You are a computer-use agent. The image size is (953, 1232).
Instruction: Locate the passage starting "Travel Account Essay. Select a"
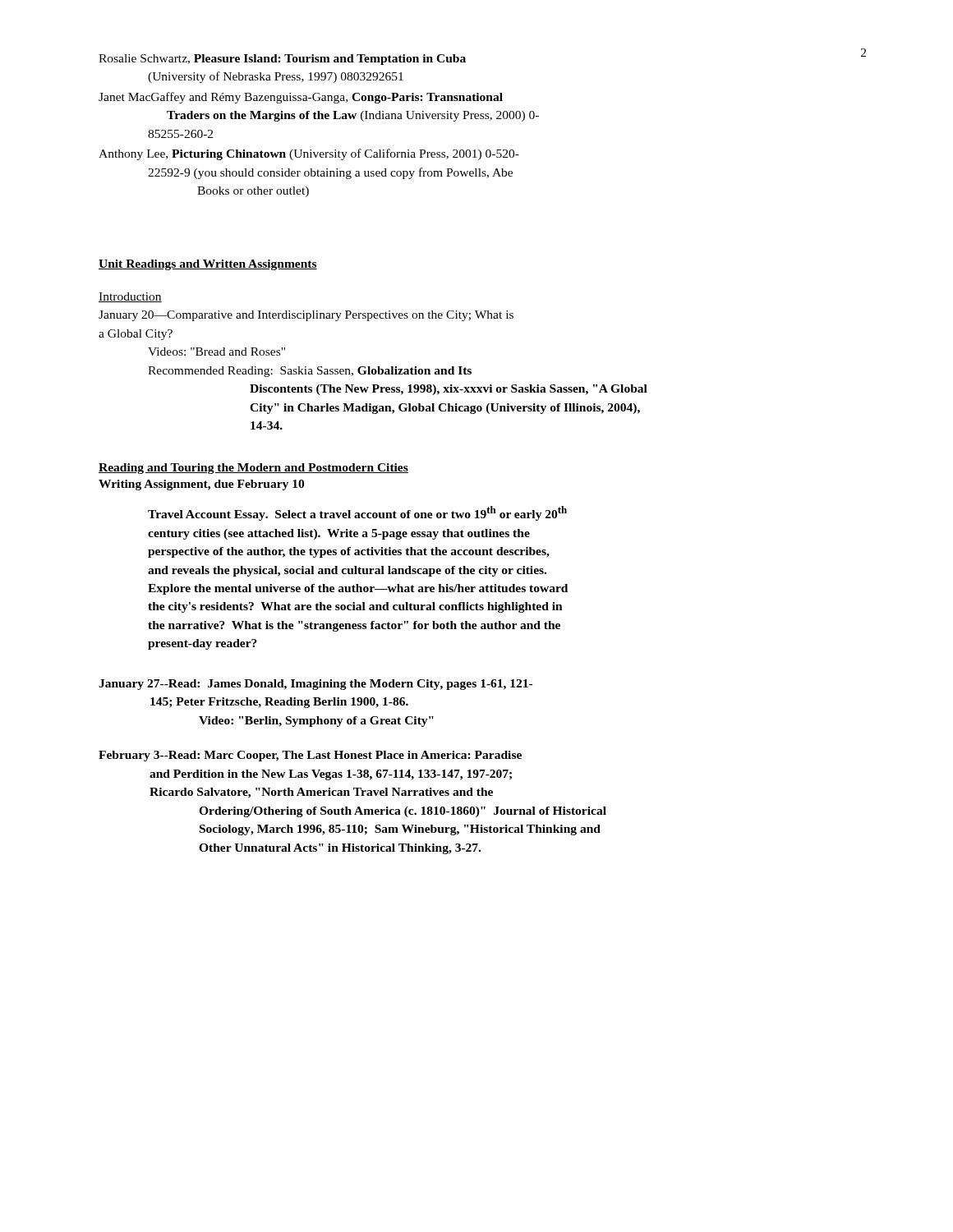pyautogui.click(x=358, y=577)
